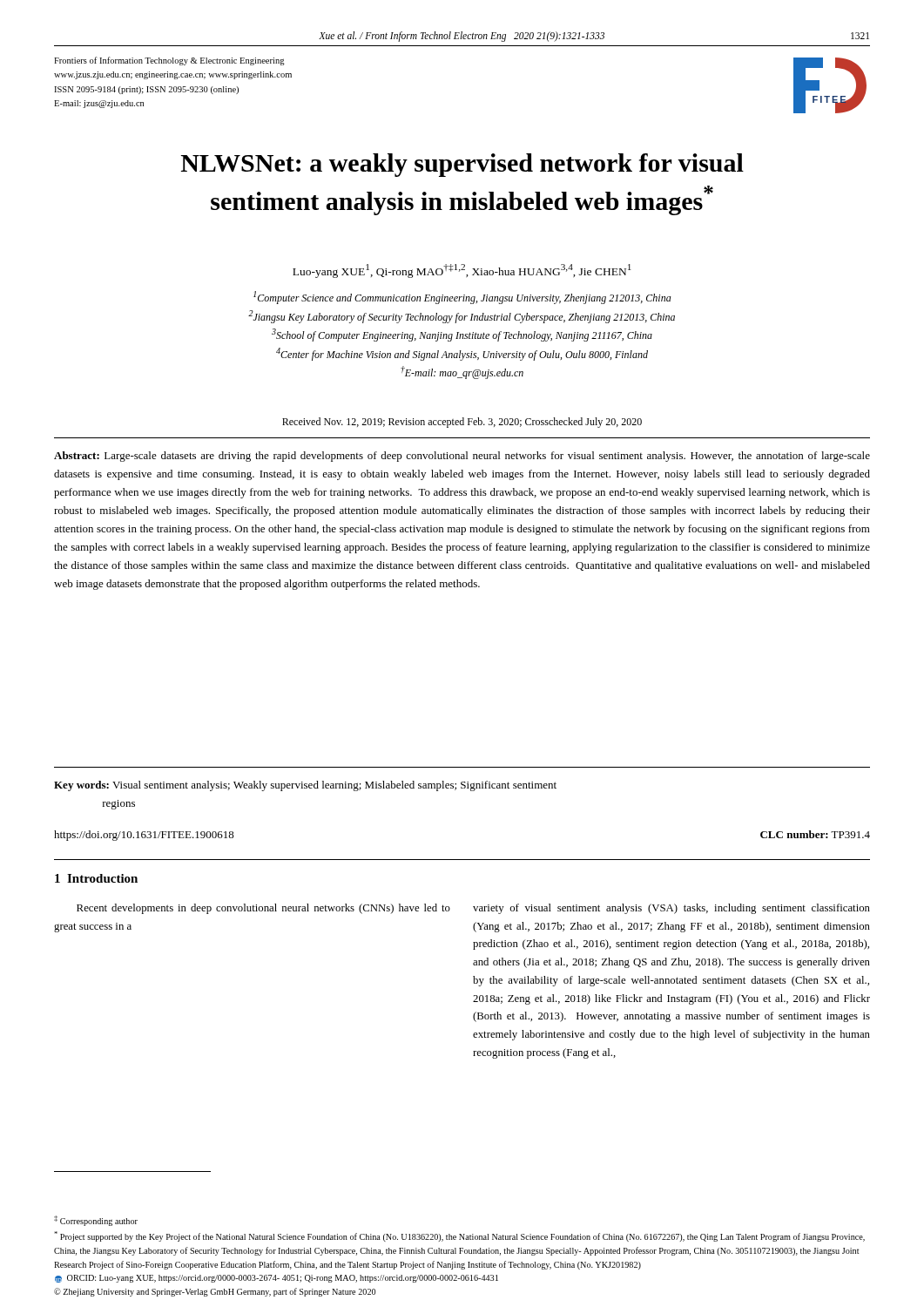
Task: Where is the passage that starts "Recent developments in"?
Action: (x=252, y=917)
